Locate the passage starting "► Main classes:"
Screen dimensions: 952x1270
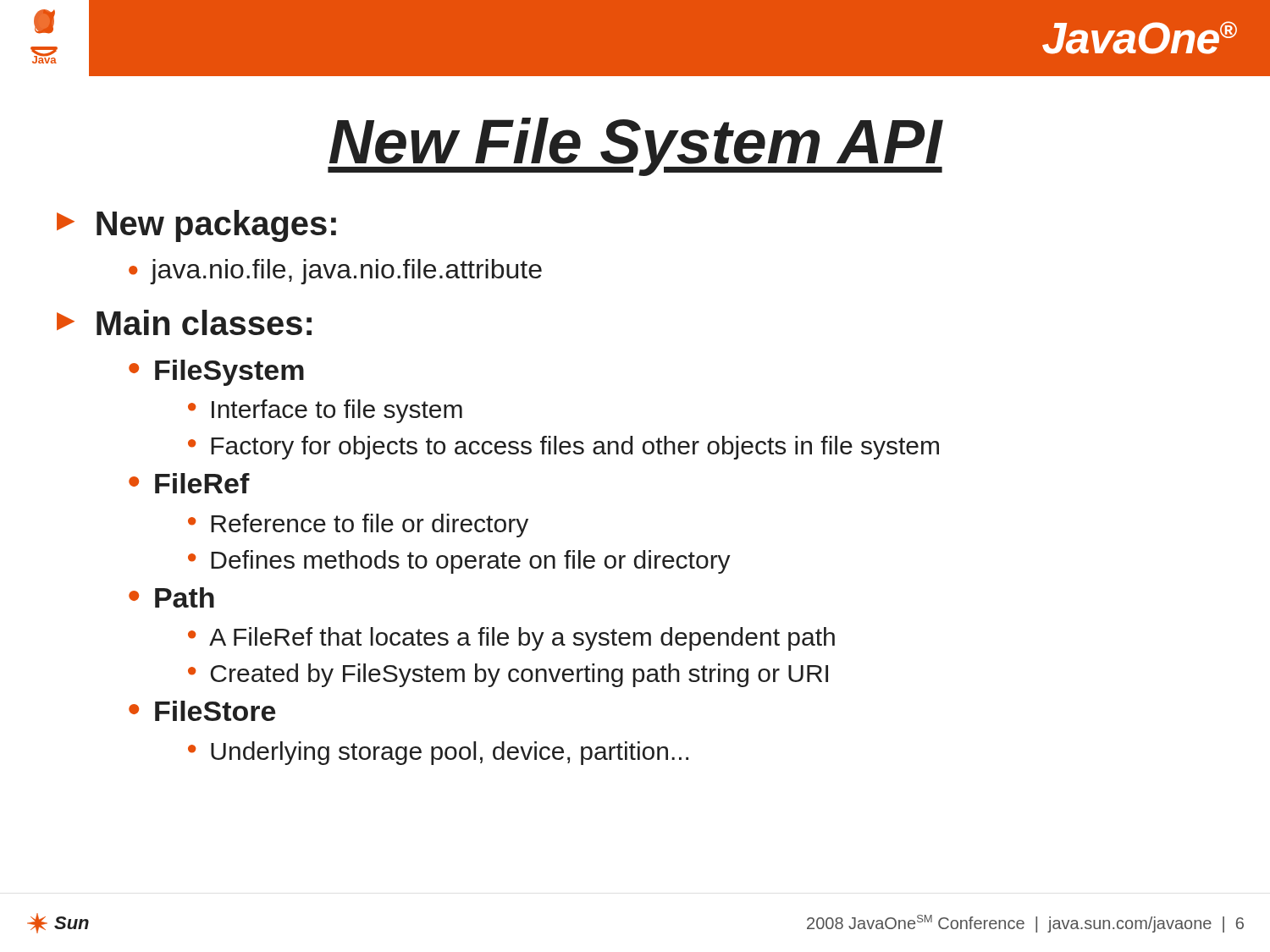point(183,323)
